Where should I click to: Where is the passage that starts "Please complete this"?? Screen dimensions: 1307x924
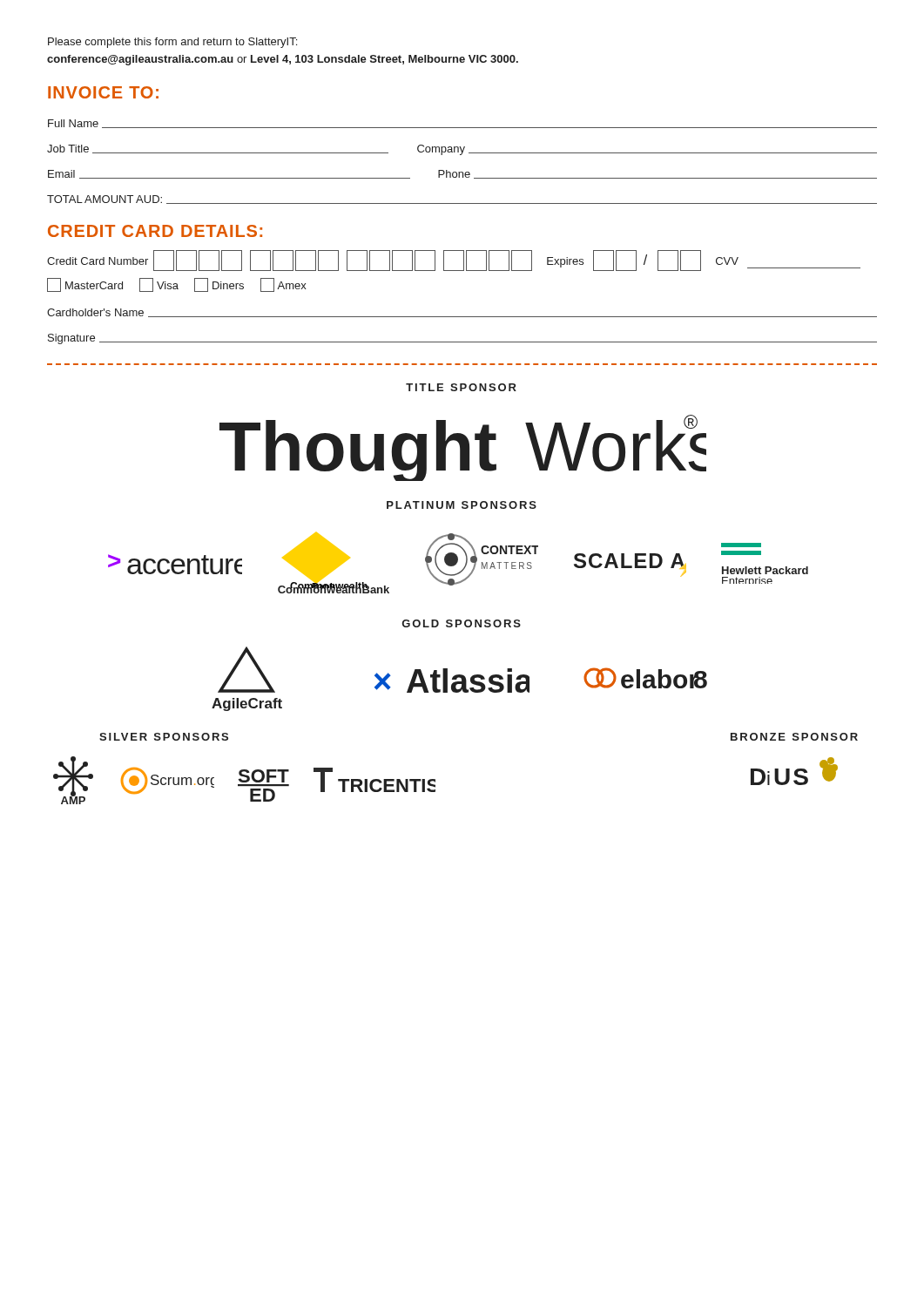283,50
